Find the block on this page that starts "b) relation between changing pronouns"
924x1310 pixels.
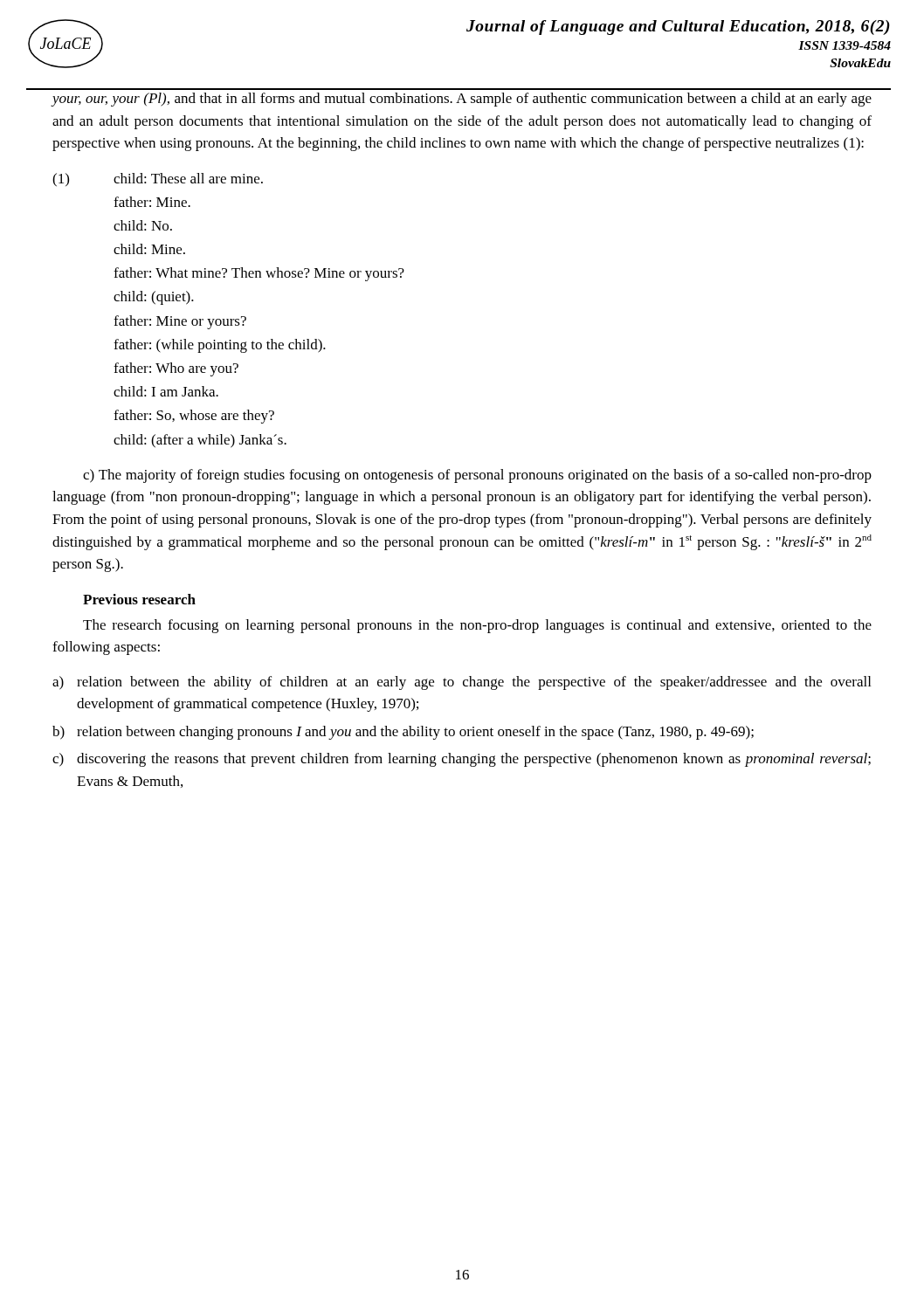pyautogui.click(x=462, y=732)
